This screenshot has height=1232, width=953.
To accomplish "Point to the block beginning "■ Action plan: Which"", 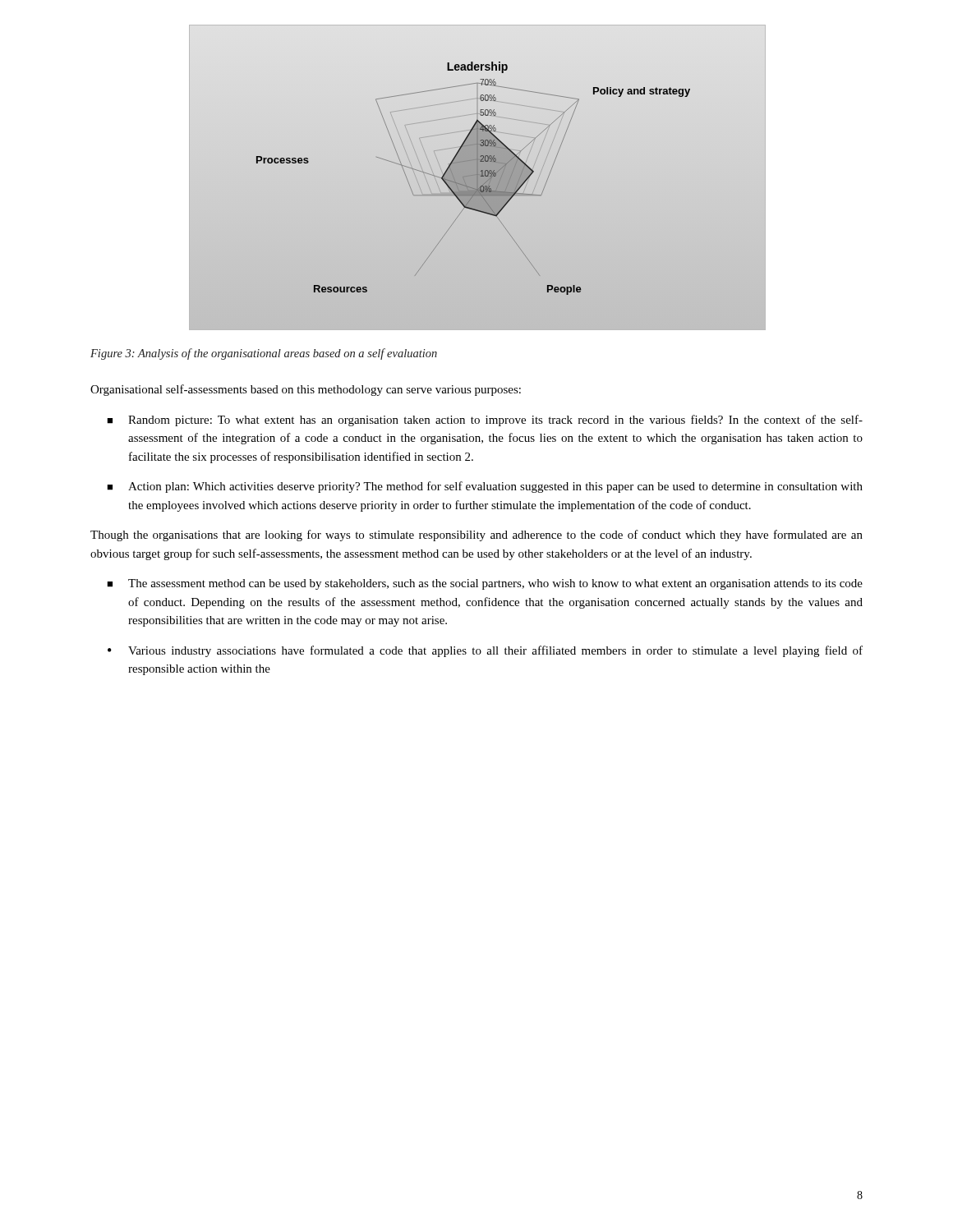I will pos(485,496).
